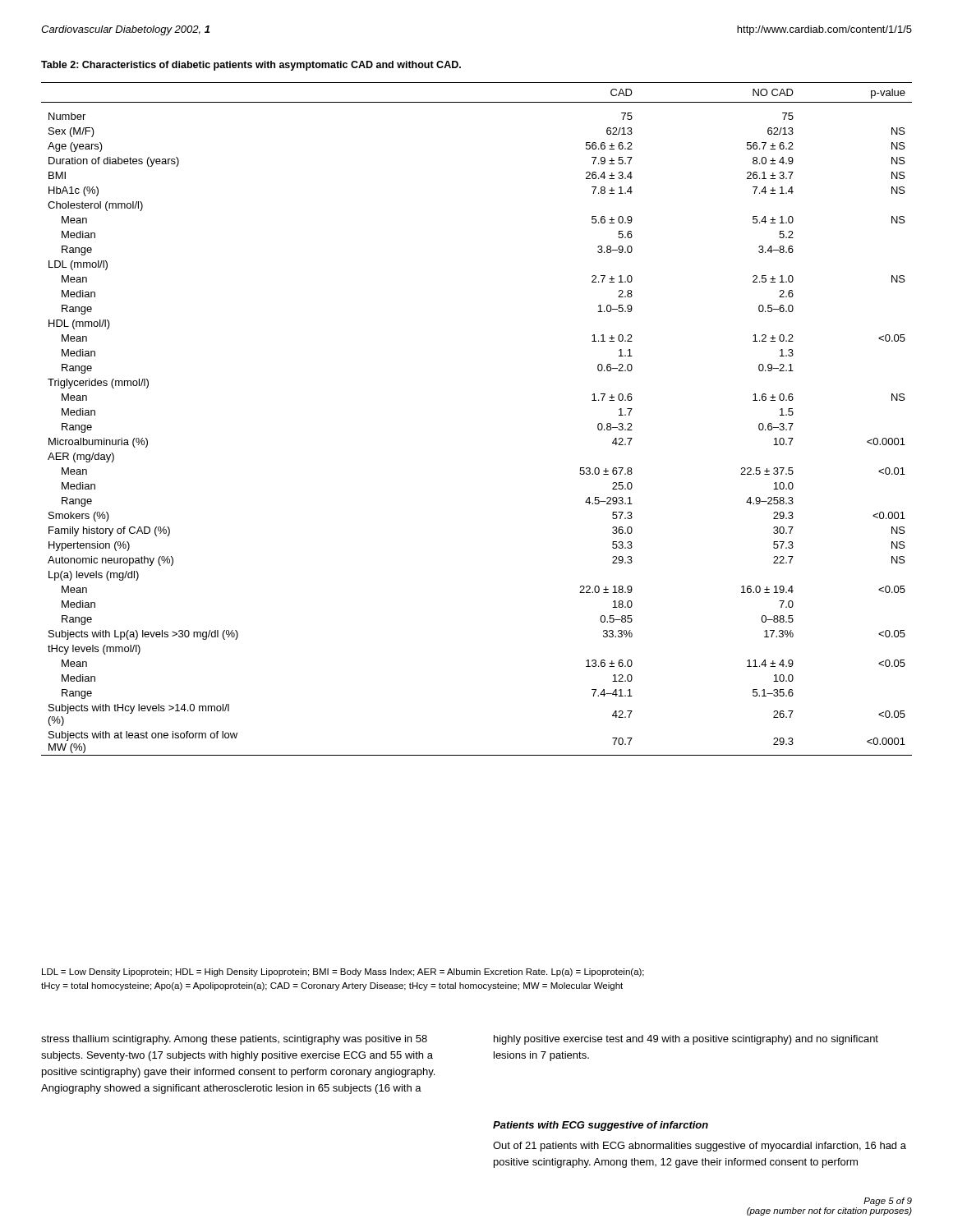
Task: Click on the table containing "Subjects with at least"
Action: click(476, 419)
